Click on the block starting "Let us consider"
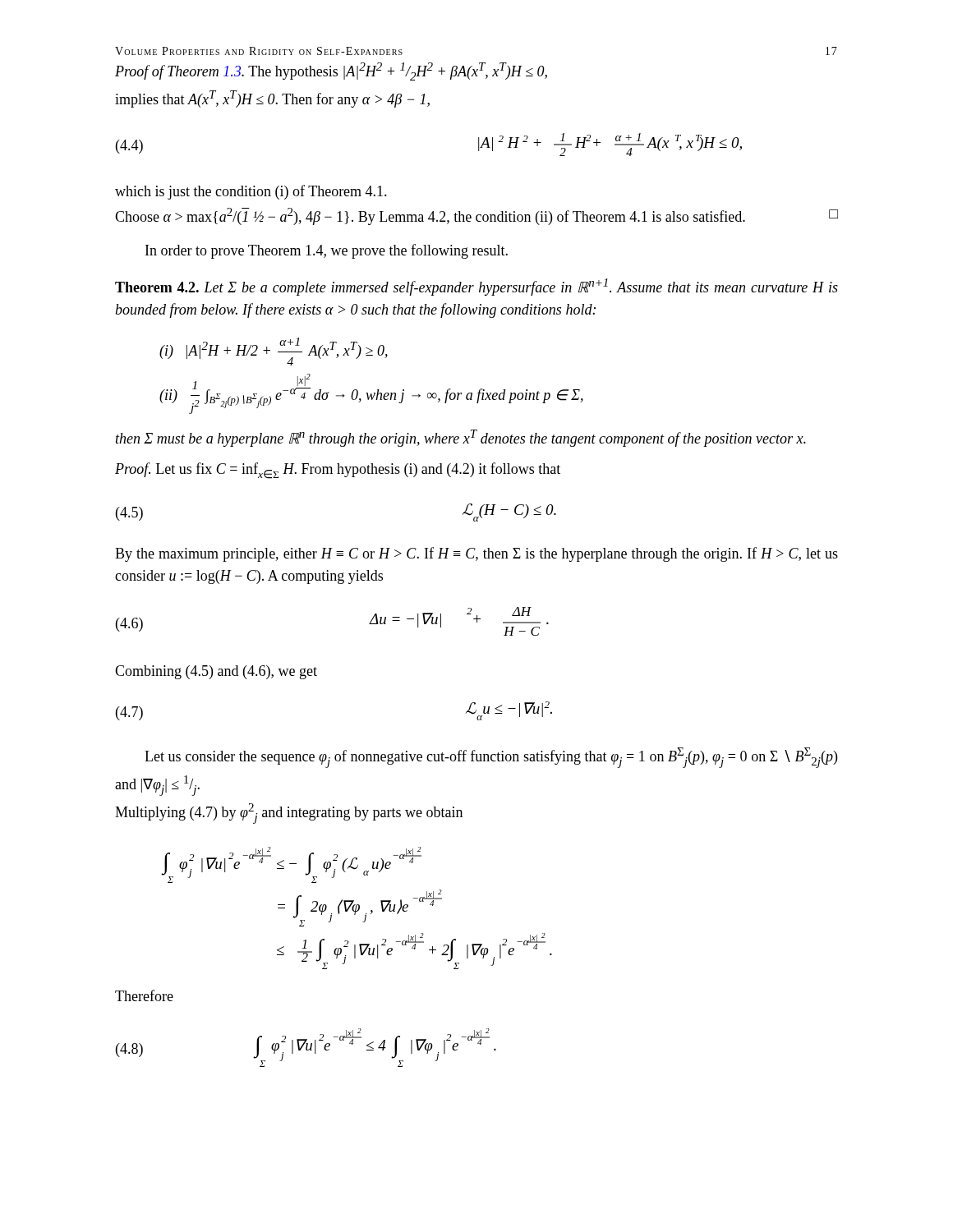Viewport: 953px width, 1232px height. (x=491, y=758)
